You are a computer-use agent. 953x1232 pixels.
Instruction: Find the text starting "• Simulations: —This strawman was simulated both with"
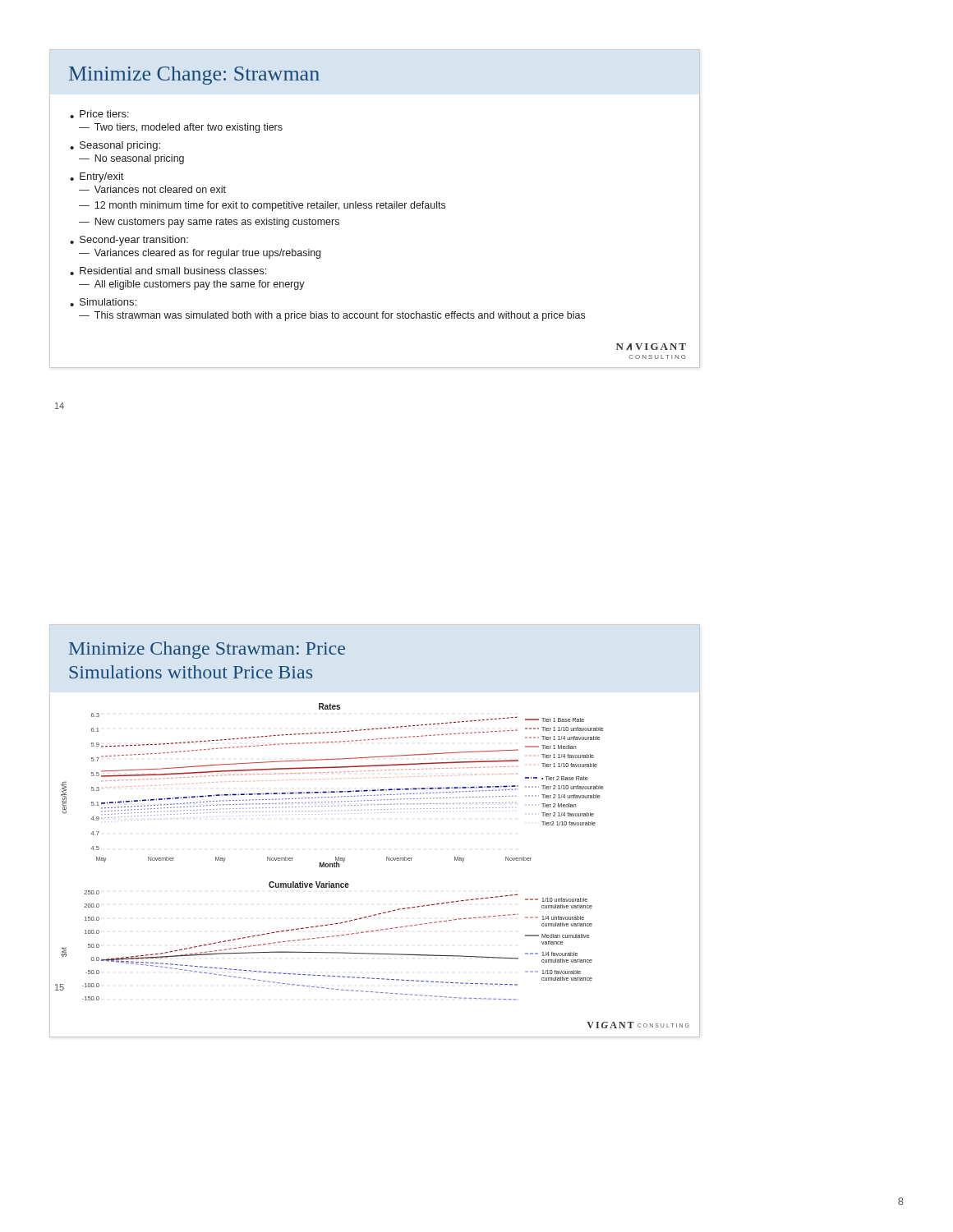[x=328, y=310]
